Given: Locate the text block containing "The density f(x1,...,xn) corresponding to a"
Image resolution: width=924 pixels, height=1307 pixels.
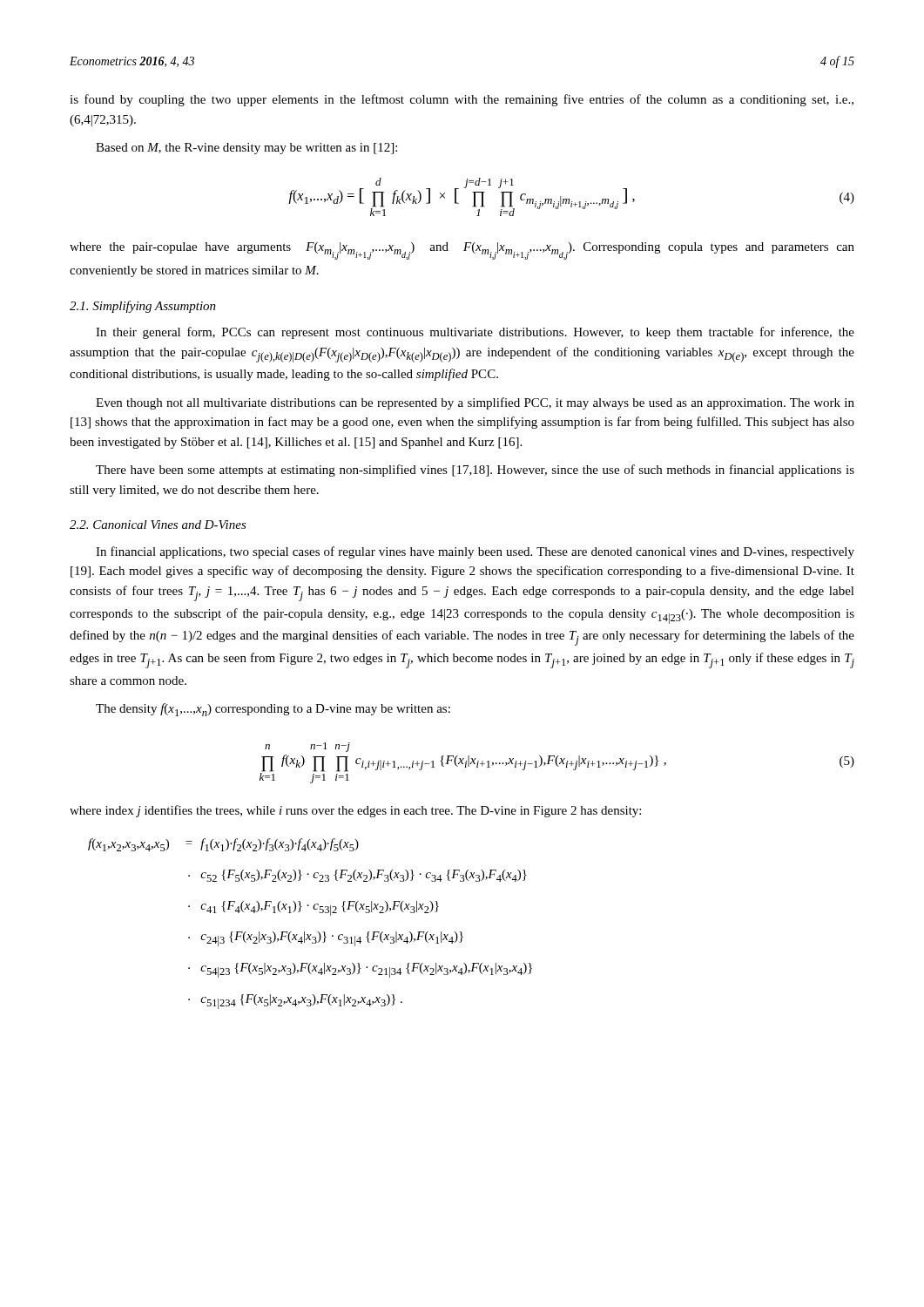Looking at the screenshot, I should tap(273, 710).
